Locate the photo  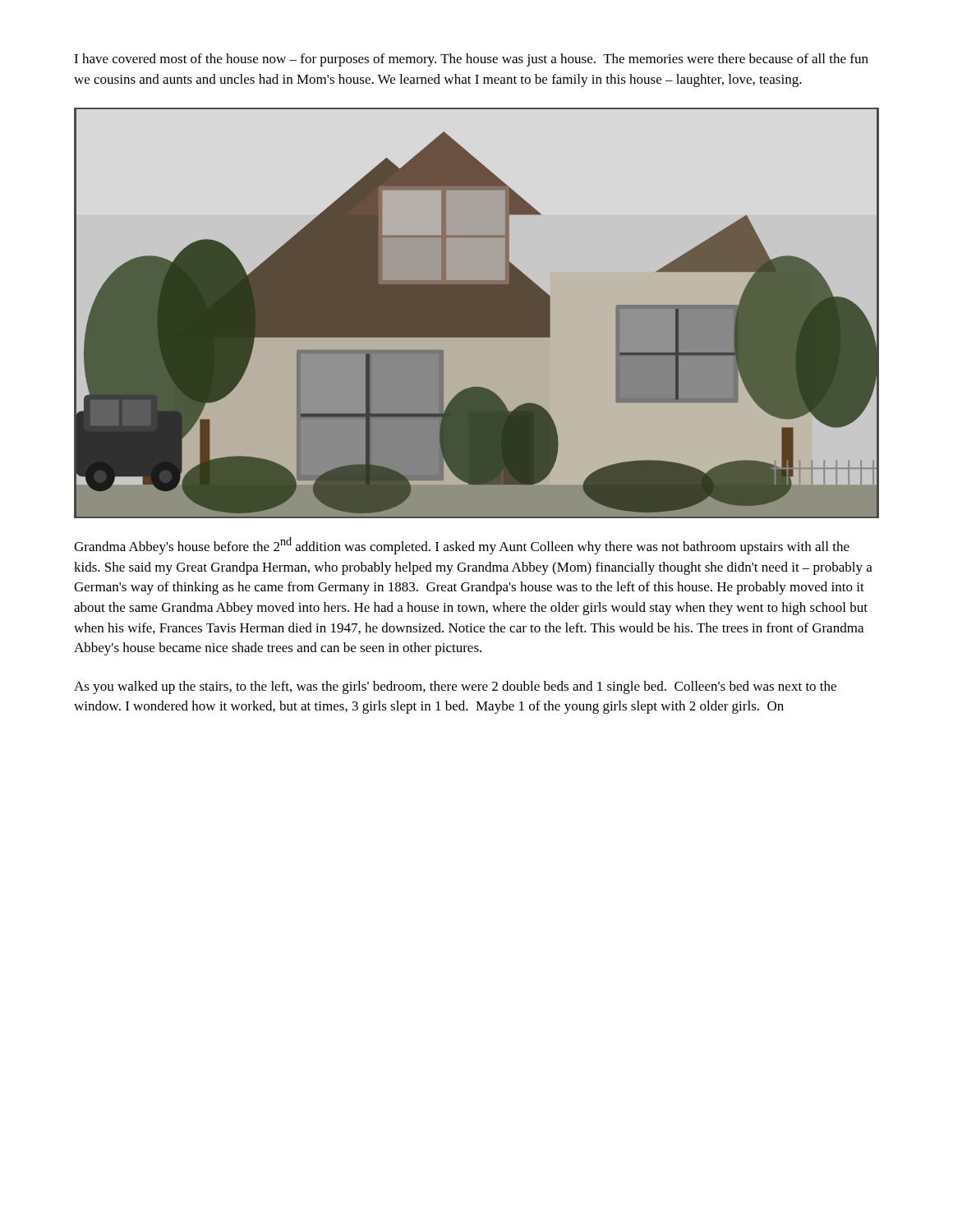coord(476,313)
